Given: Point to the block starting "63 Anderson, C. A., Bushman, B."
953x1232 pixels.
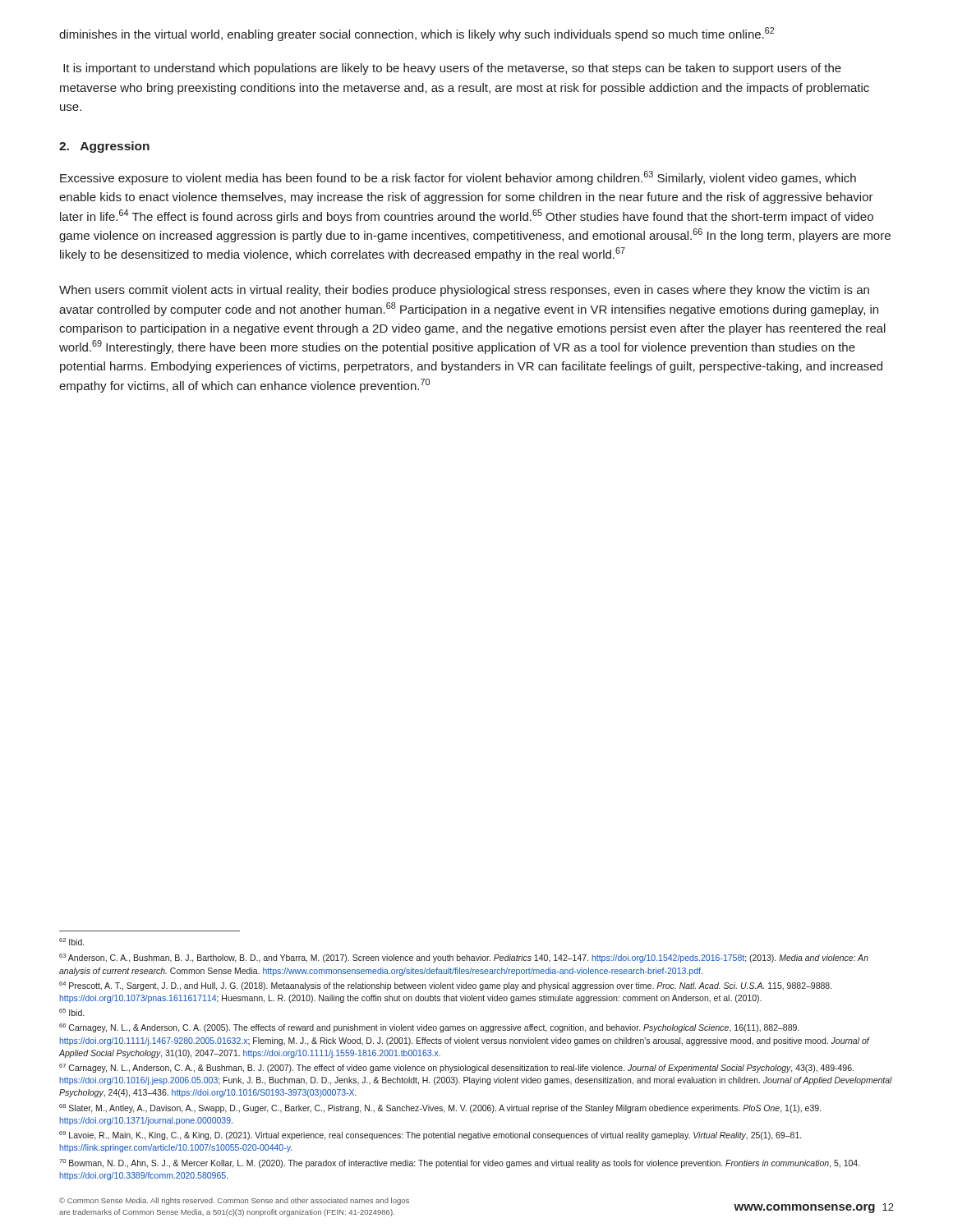Looking at the screenshot, I should point(464,964).
